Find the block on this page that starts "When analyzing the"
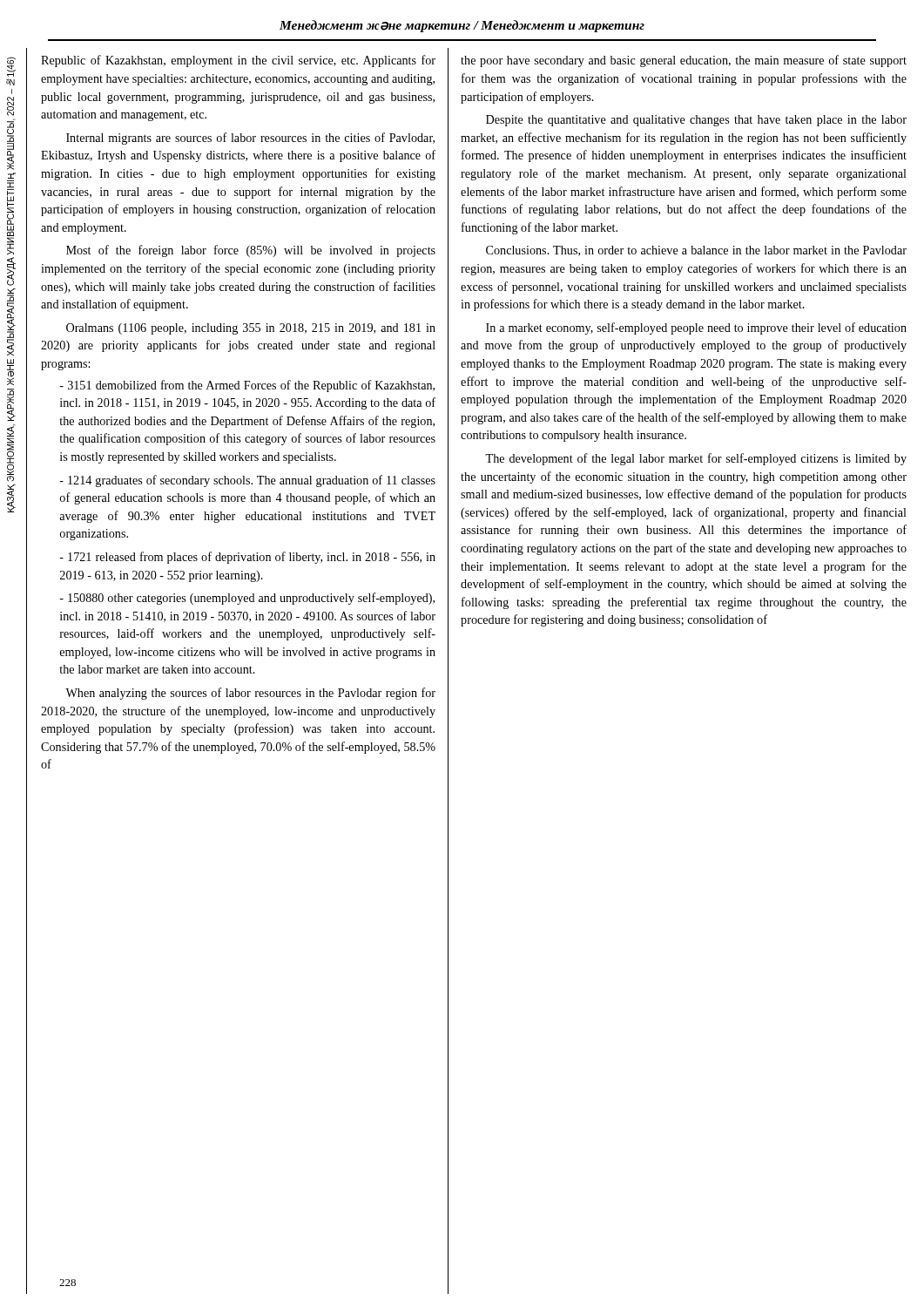 pyautogui.click(x=238, y=729)
